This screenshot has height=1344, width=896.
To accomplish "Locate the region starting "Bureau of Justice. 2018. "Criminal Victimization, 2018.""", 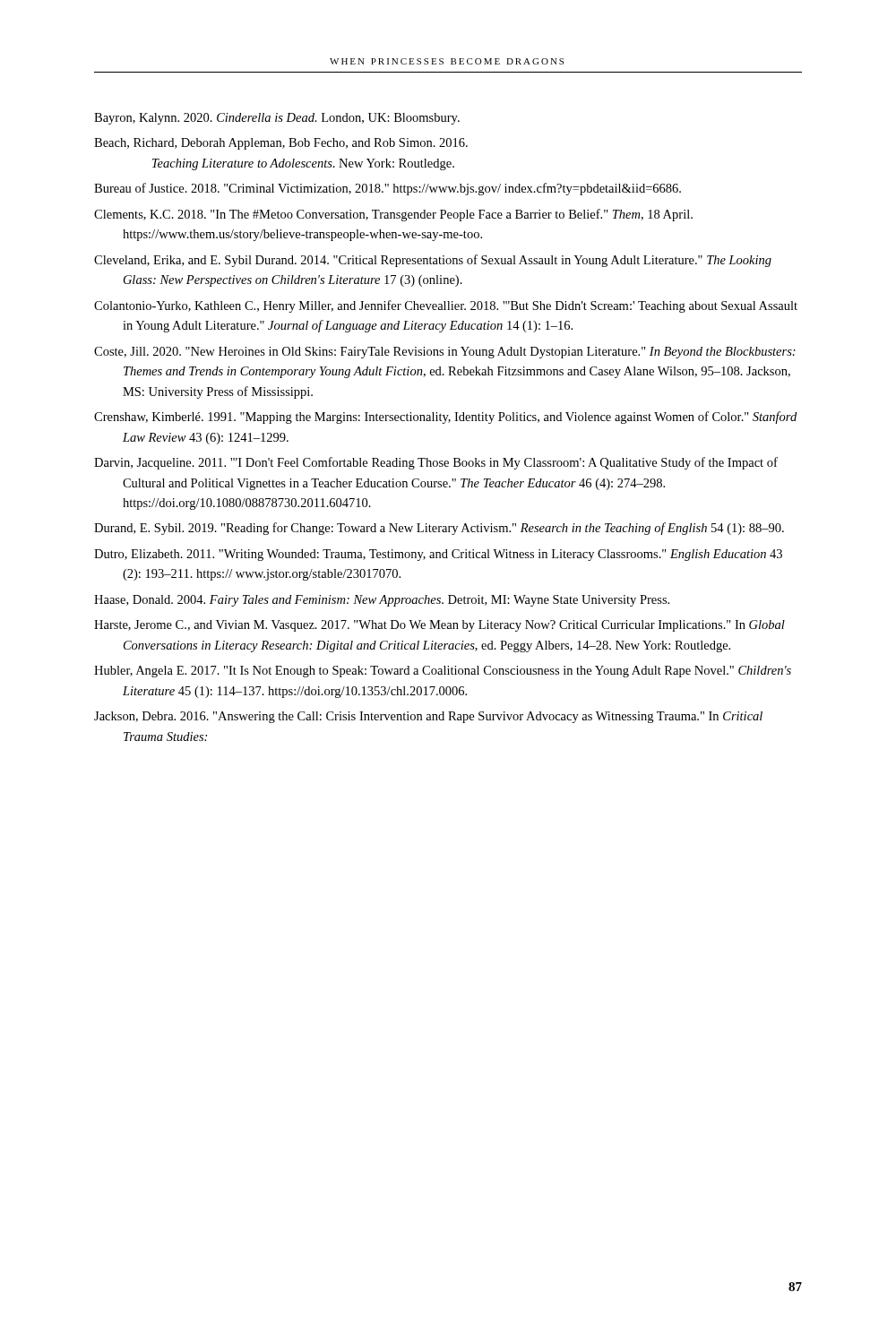I will pyautogui.click(x=388, y=188).
